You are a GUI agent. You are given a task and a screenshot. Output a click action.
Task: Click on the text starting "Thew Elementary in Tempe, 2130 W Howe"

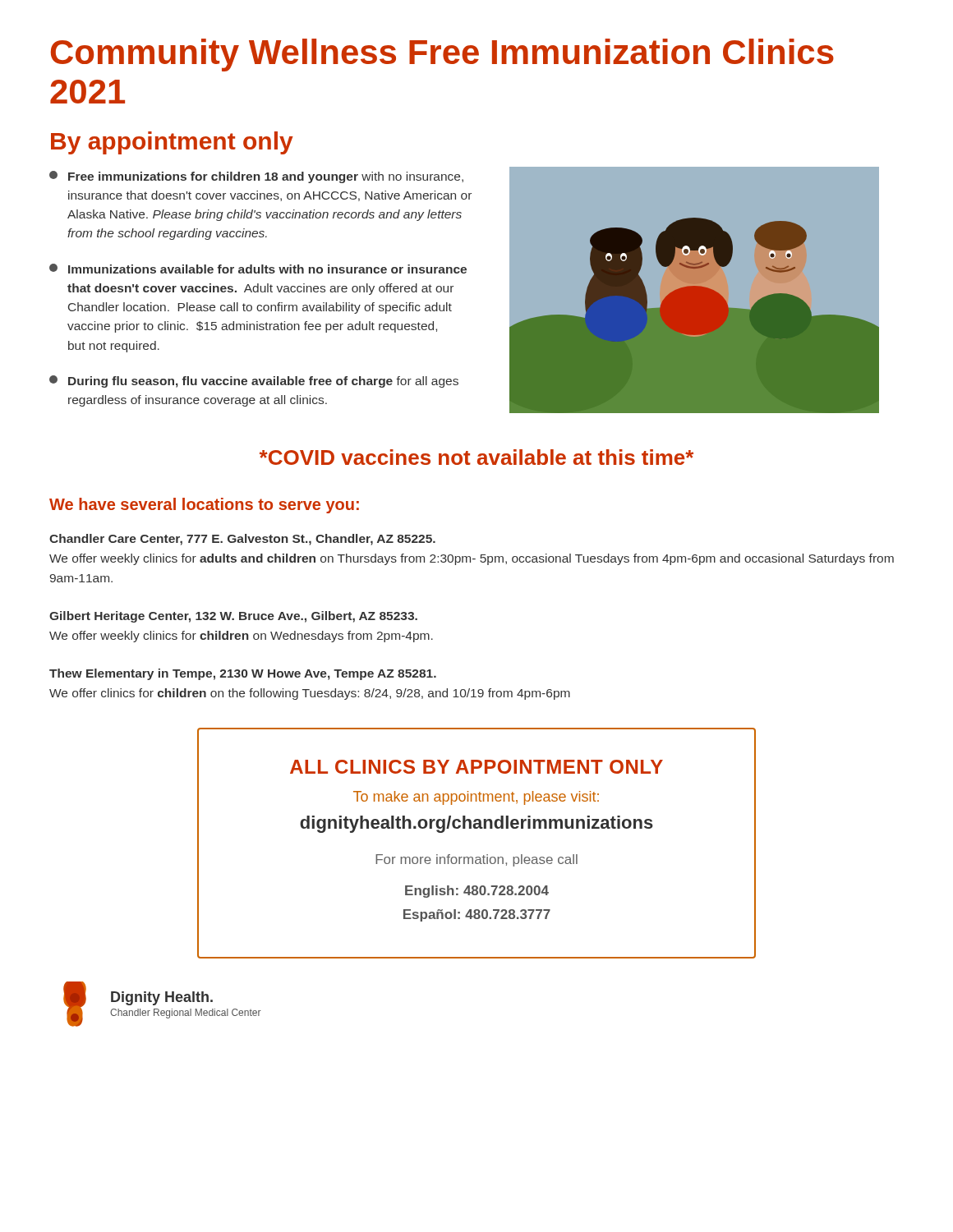(476, 684)
